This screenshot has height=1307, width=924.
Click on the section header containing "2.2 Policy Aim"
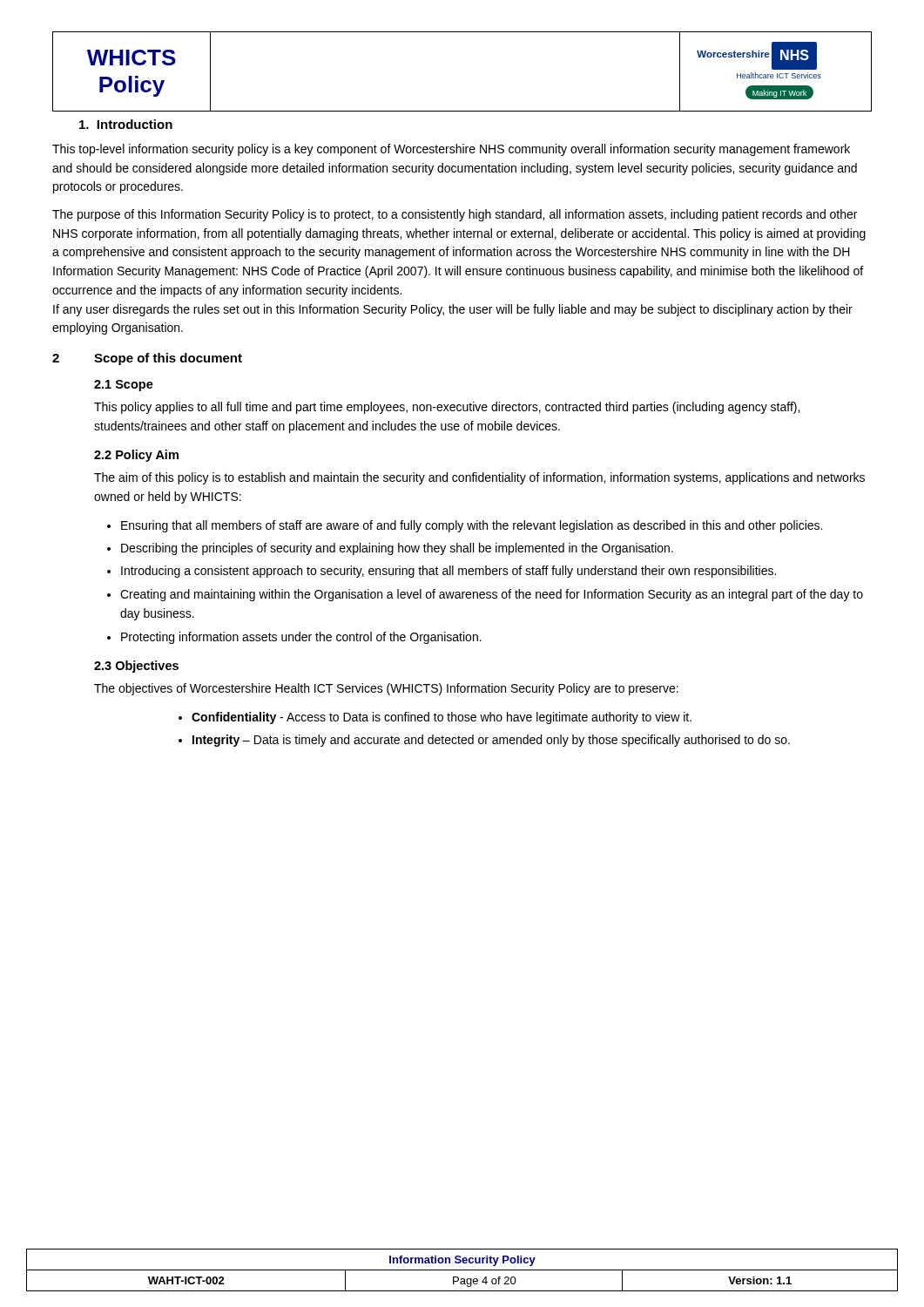[137, 455]
